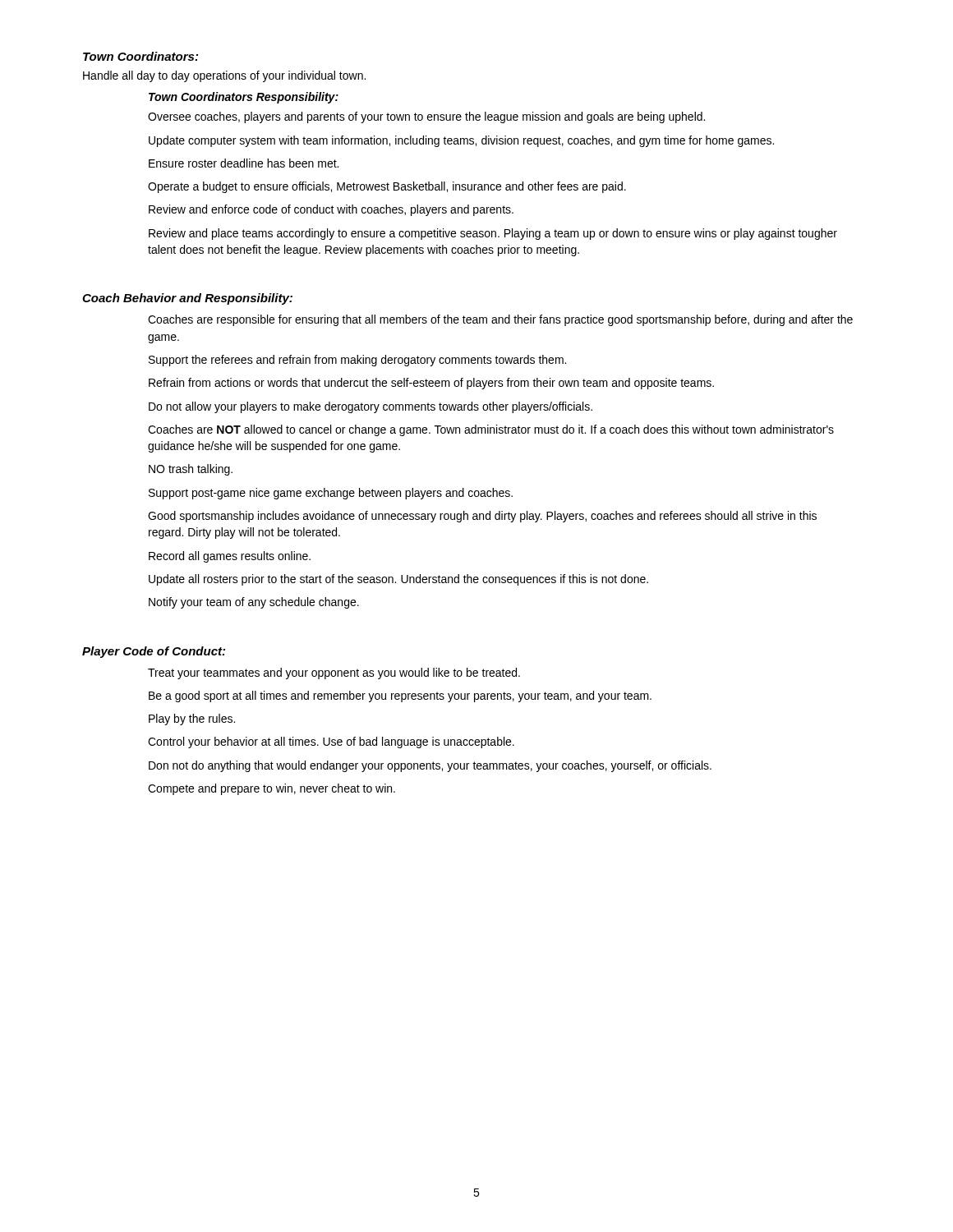Viewport: 953px width, 1232px height.
Task: Where is the passage that starts "Be a good sport at all times and"?
Action: (x=400, y=696)
